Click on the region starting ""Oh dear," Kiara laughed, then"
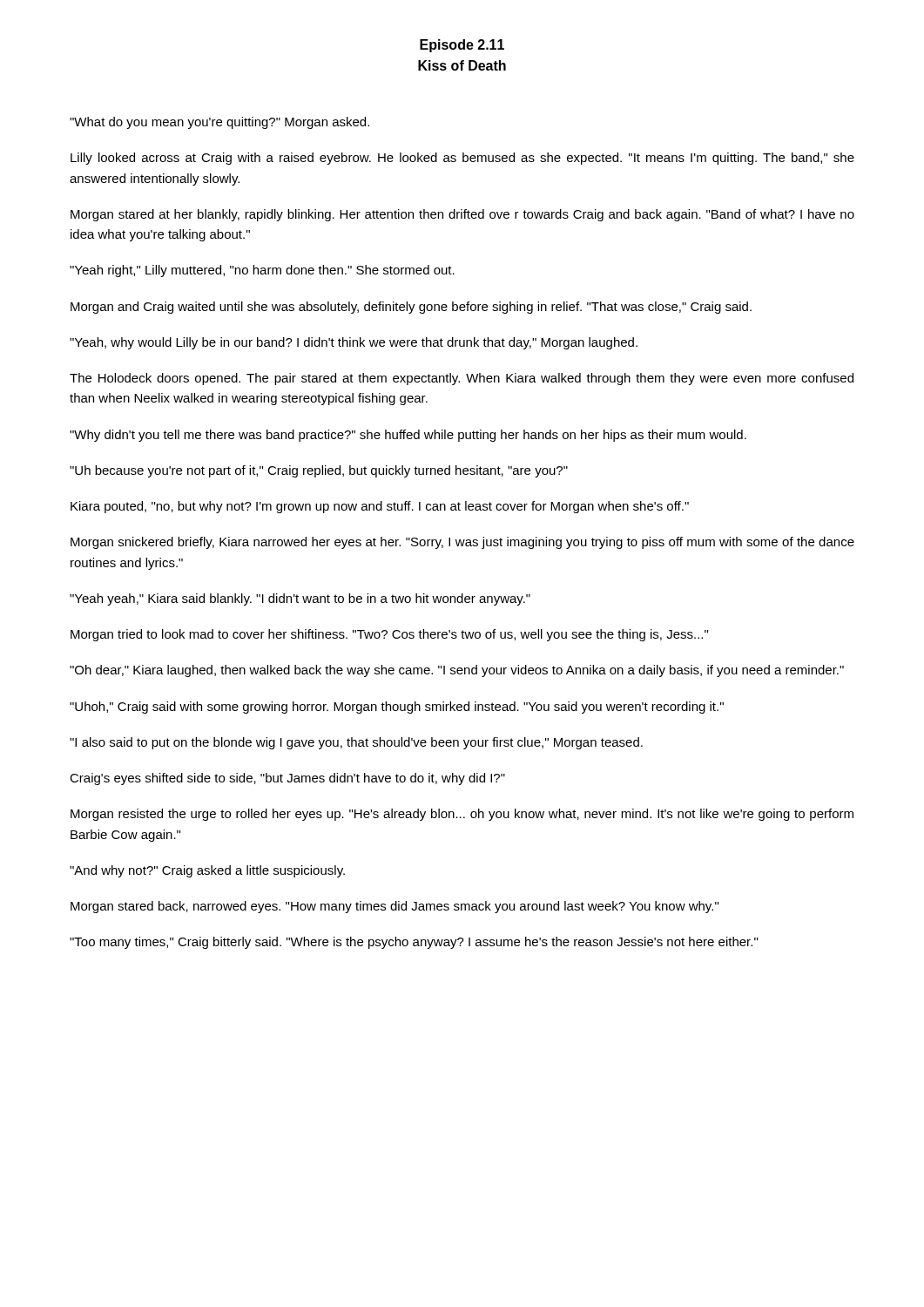The width and height of the screenshot is (924, 1307). tap(457, 670)
